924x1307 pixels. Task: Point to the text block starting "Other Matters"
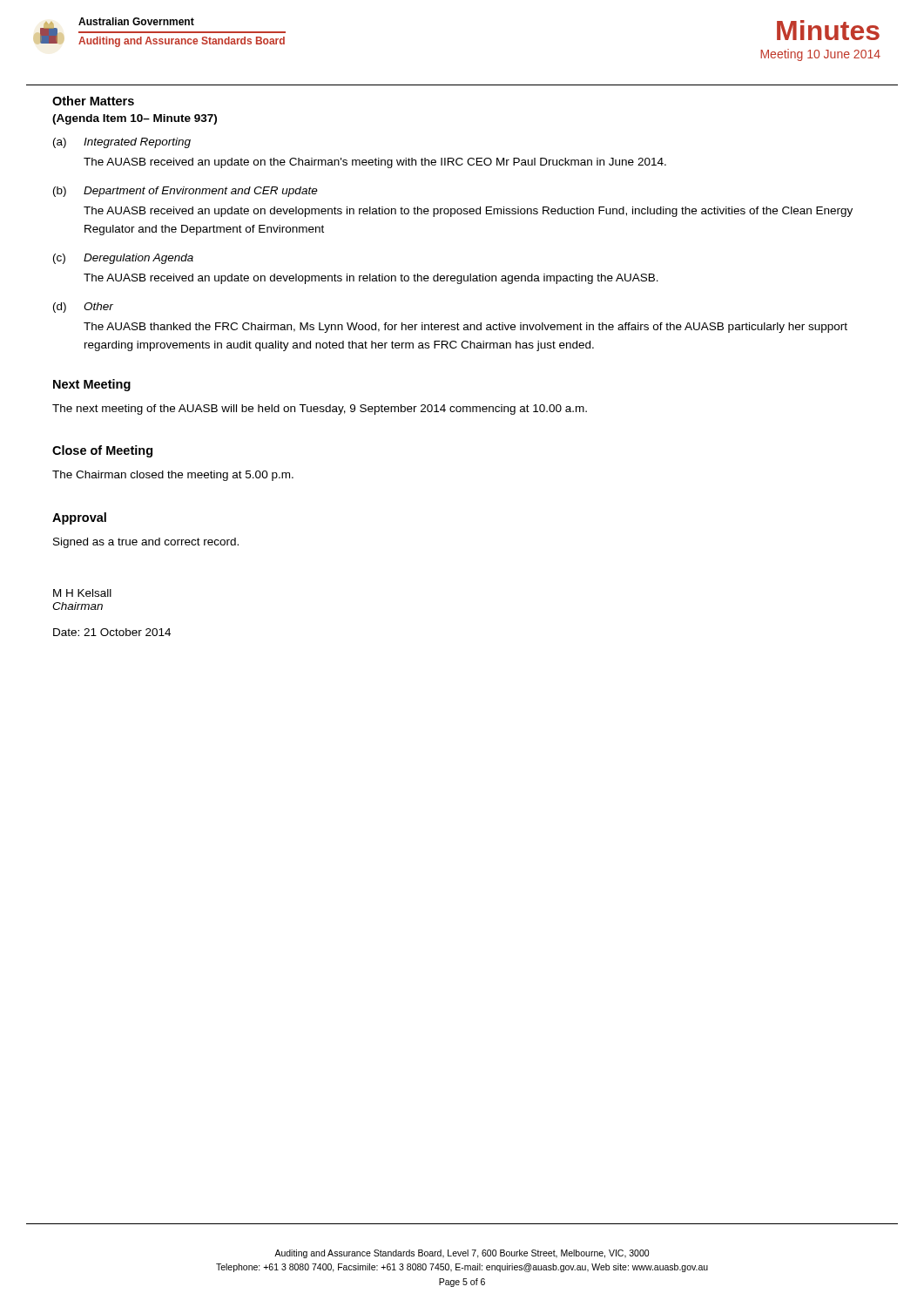[x=93, y=101]
